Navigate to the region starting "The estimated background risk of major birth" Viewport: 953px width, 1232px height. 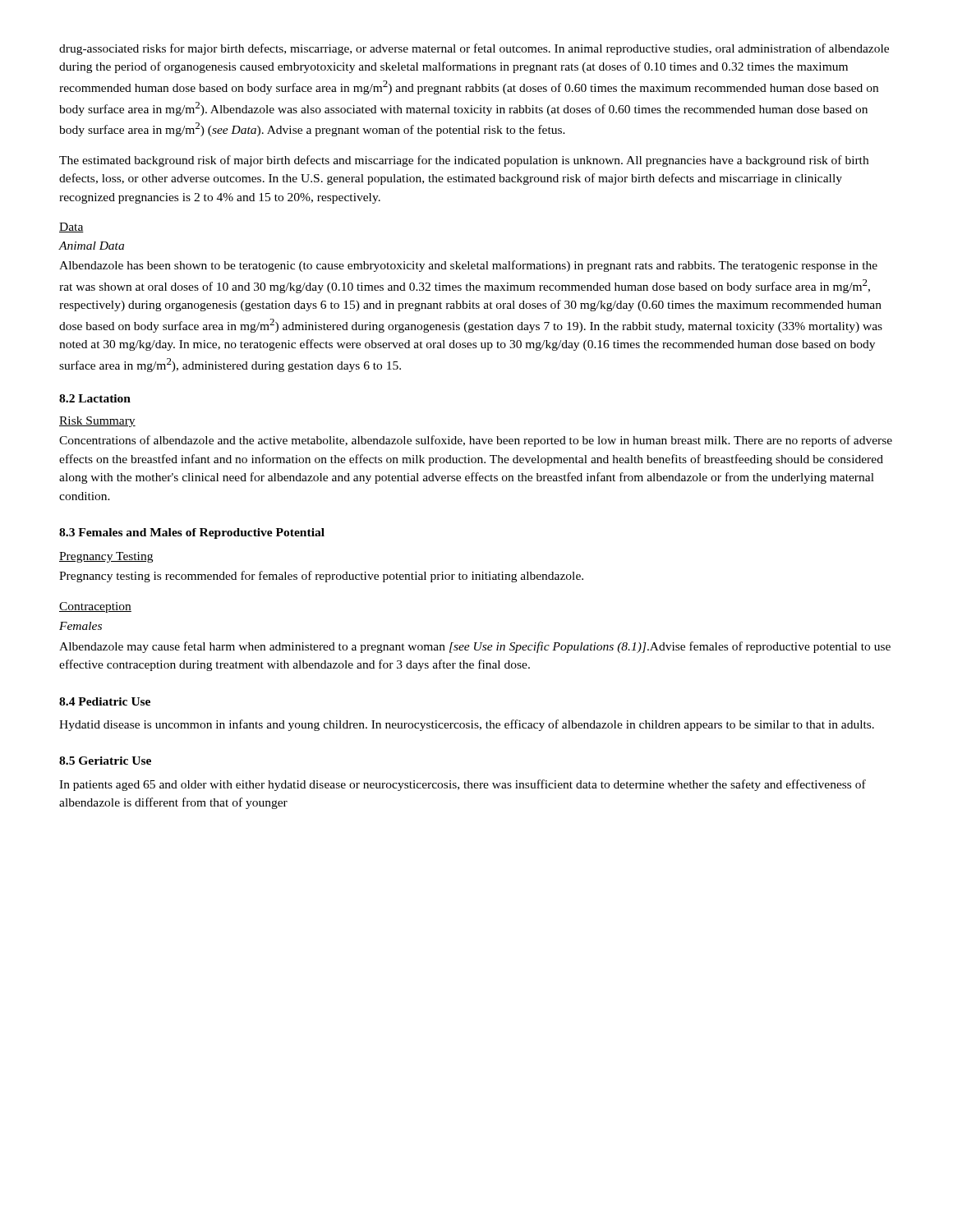coord(476,179)
